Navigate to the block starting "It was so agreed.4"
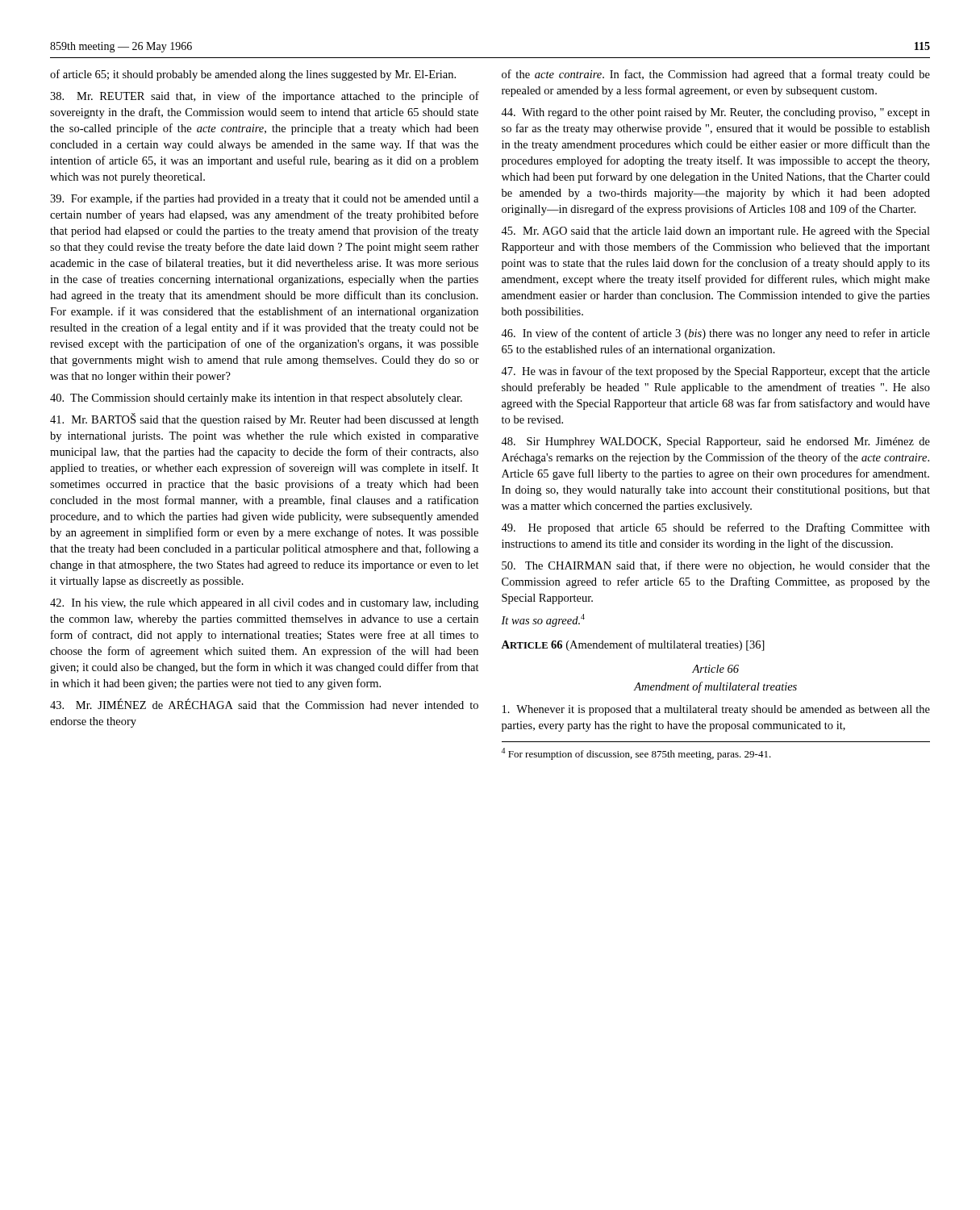This screenshot has width=980, height=1210. pyautogui.click(x=543, y=620)
